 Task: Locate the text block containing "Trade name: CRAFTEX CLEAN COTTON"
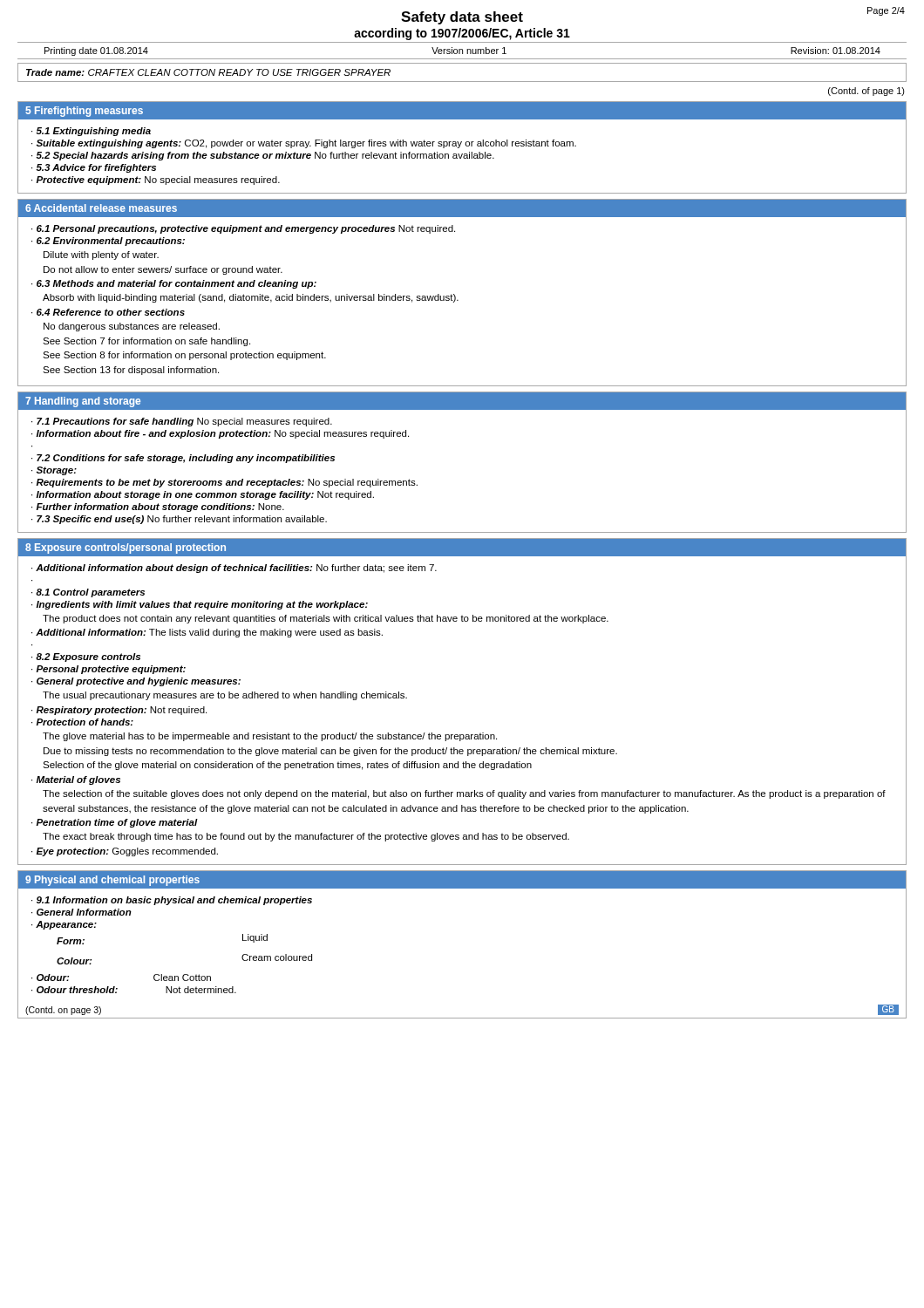tap(208, 72)
